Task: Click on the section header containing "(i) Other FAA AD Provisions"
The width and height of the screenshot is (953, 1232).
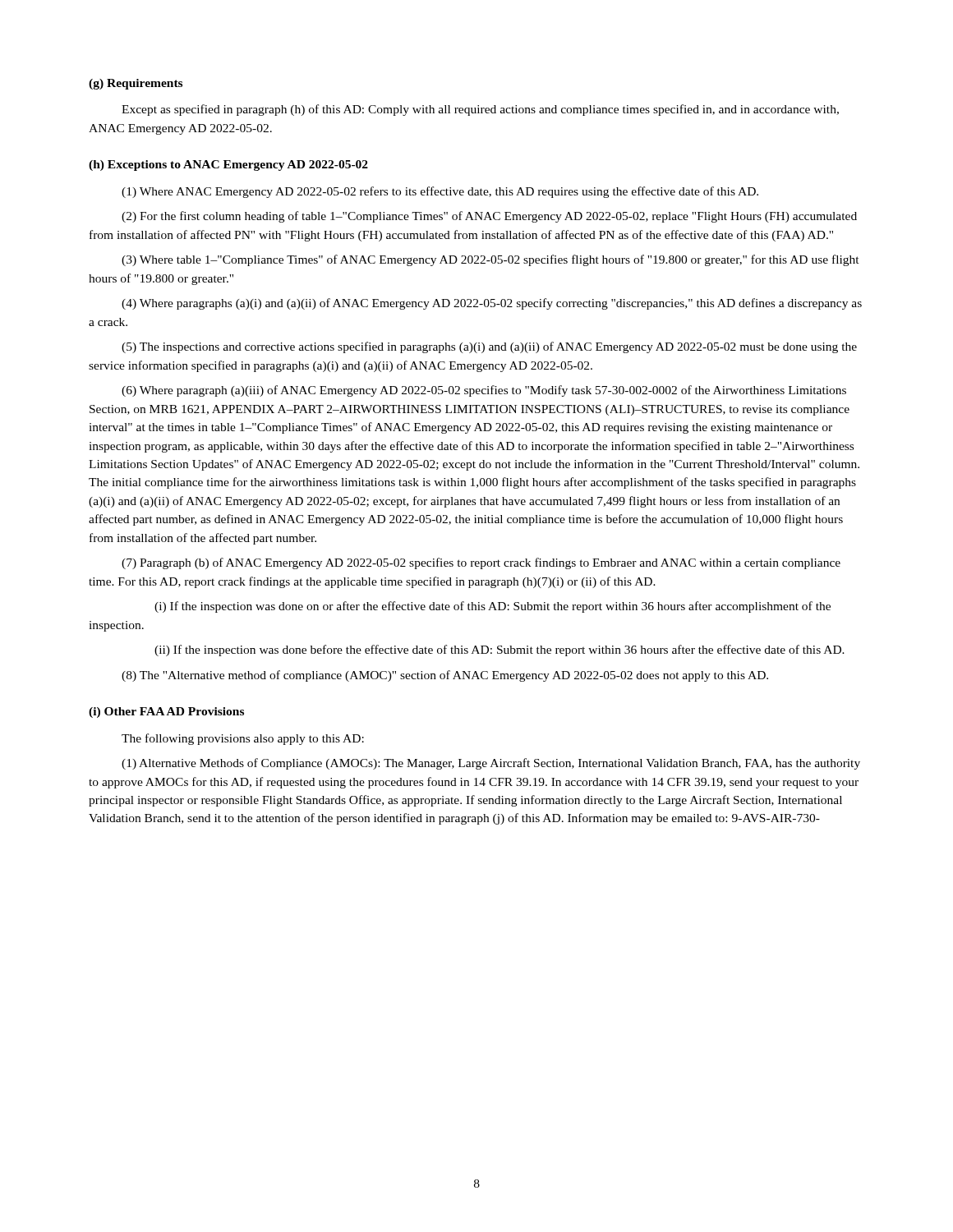Action: click(x=167, y=711)
